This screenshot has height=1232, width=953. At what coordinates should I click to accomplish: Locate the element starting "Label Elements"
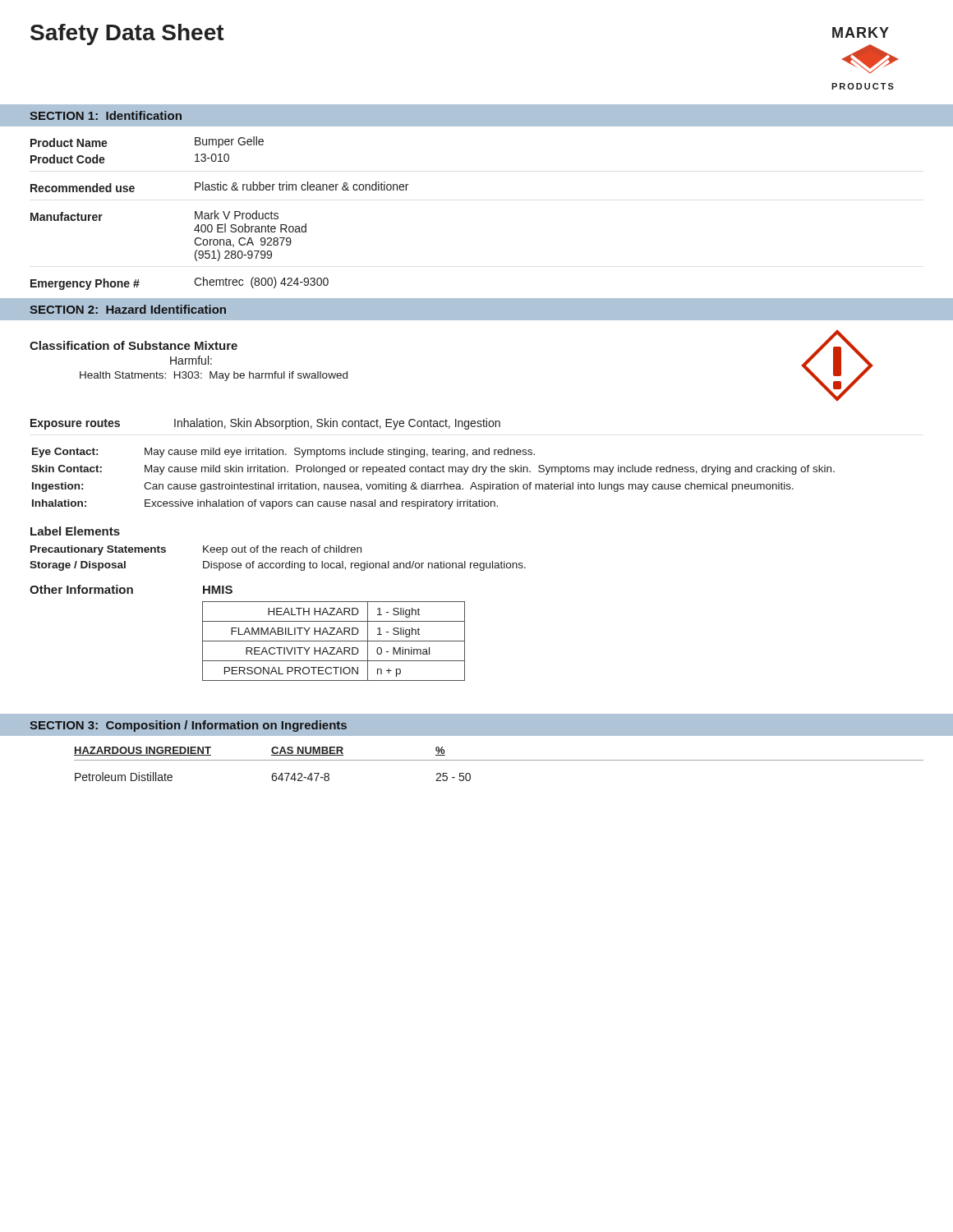tap(75, 531)
